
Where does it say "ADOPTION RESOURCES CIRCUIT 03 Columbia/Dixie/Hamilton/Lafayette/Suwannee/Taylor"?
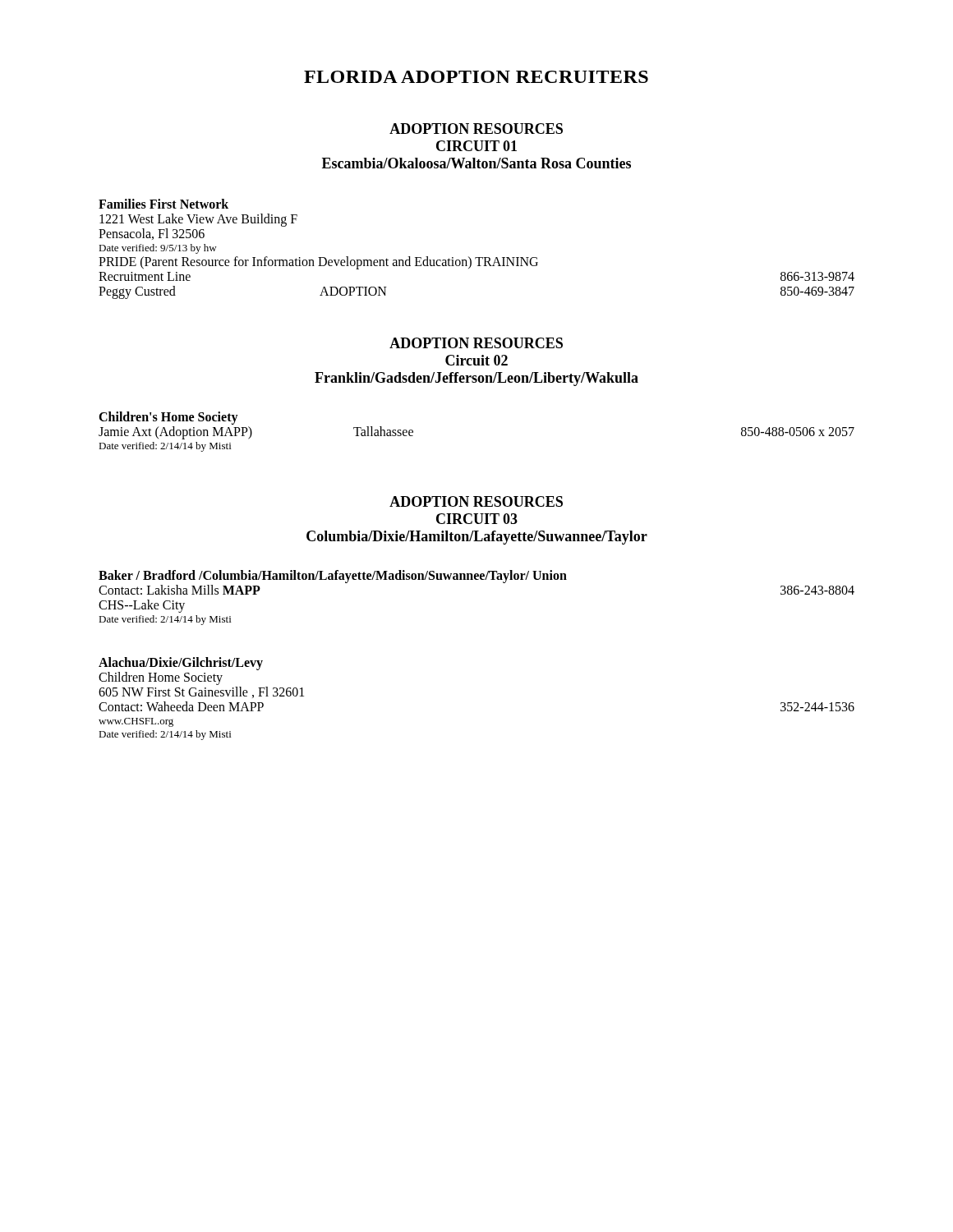(x=476, y=520)
